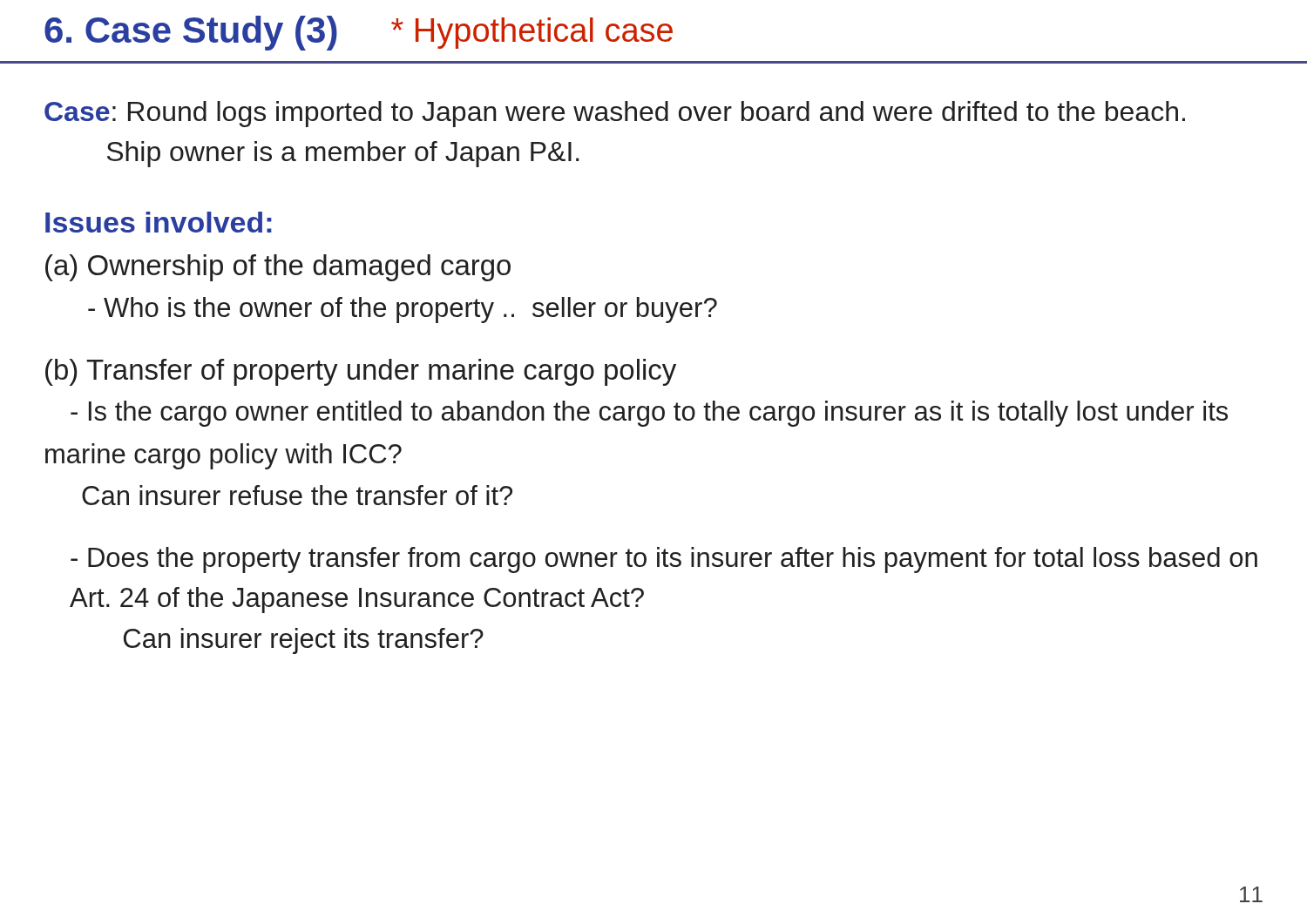Image resolution: width=1307 pixels, height=924 pixels.
Task: Navigate to the block starting "Case: Round logs imported to Japan"
Action: click(615, 132)
